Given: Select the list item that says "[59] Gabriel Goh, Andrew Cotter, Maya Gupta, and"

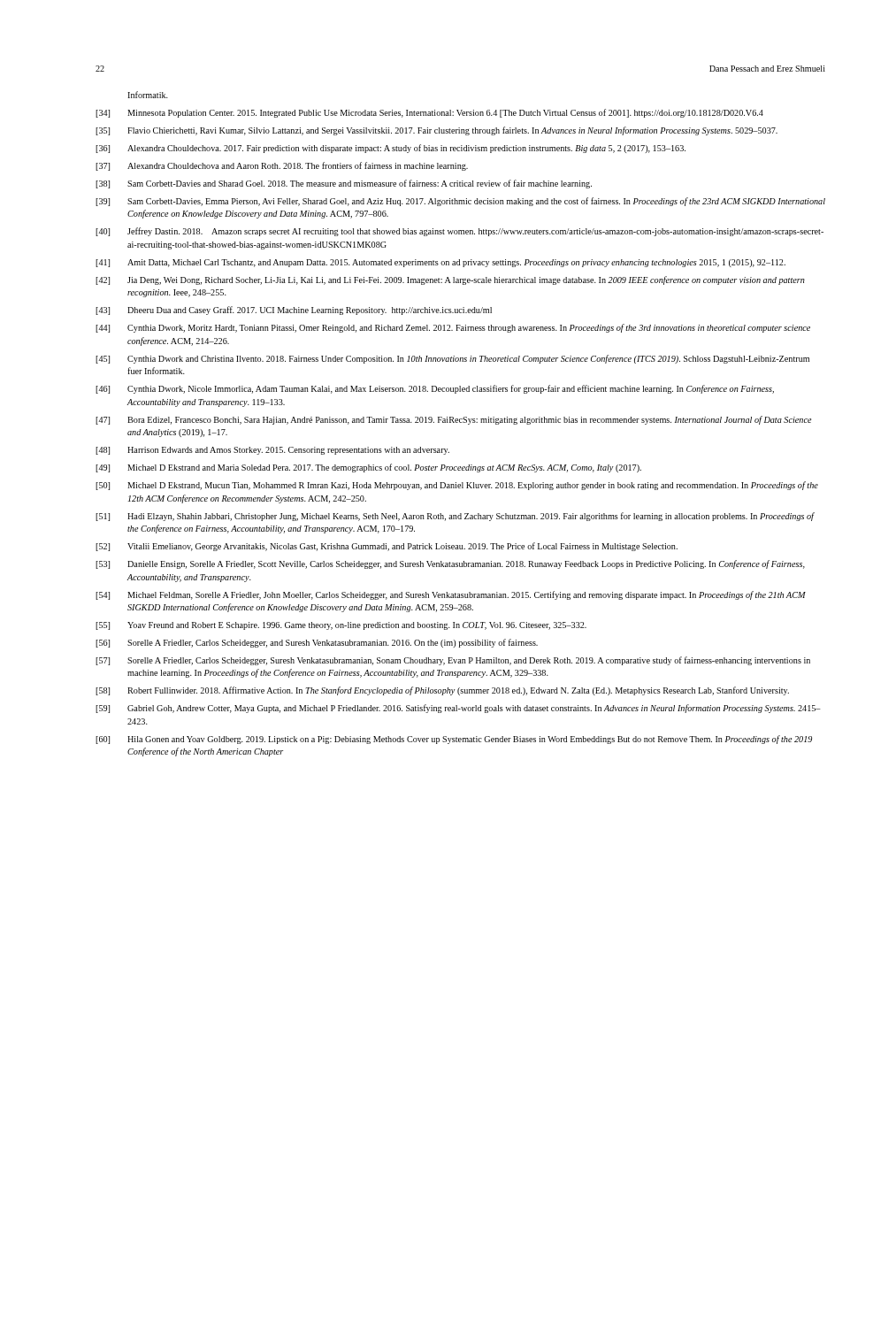Looking at the screenshot, I should [460, 716].
